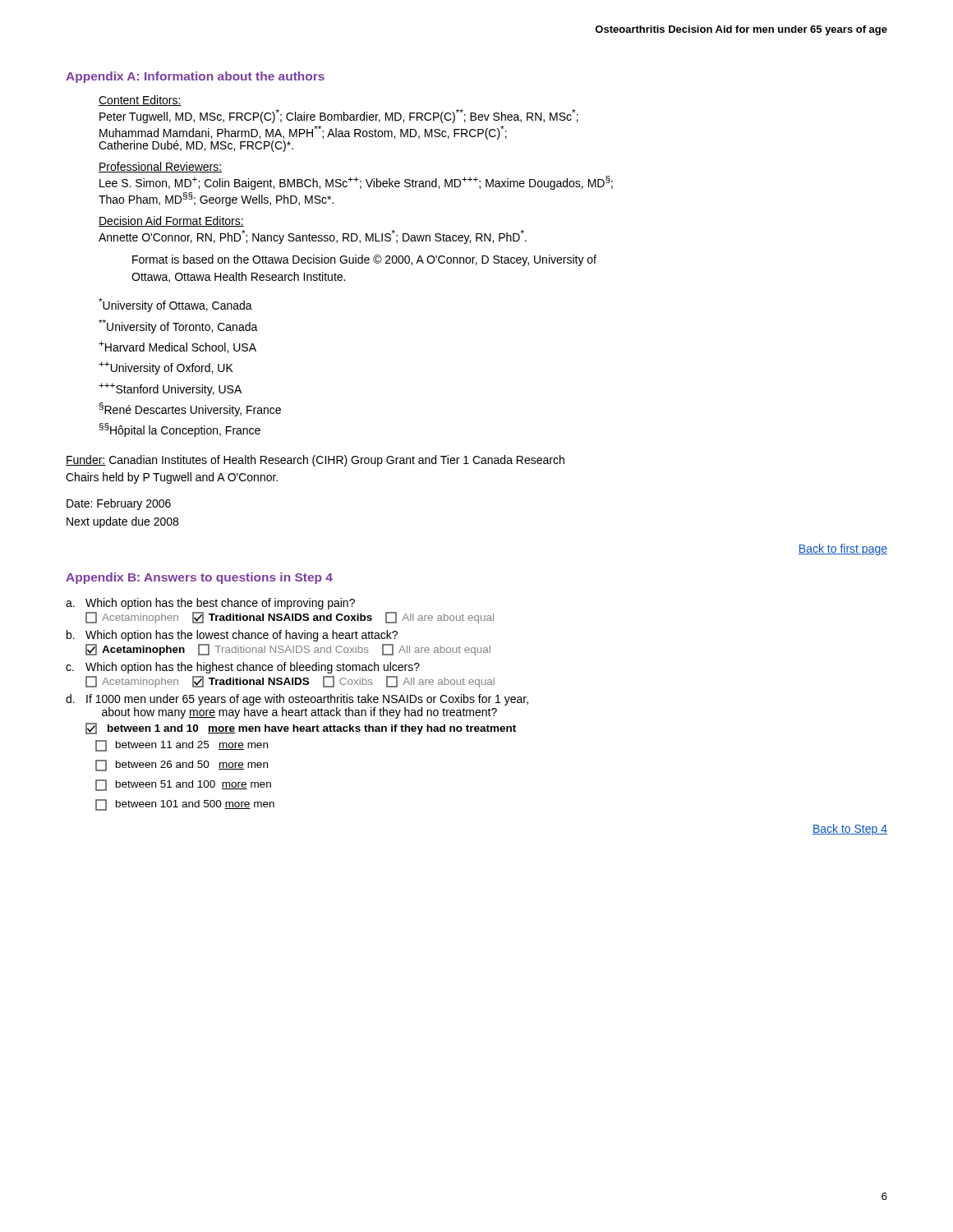This screenshot has width=953, height=1232.
Task: Click on the text block that reads "Decision Aid Format"
Action: click(x=313, y=229)
